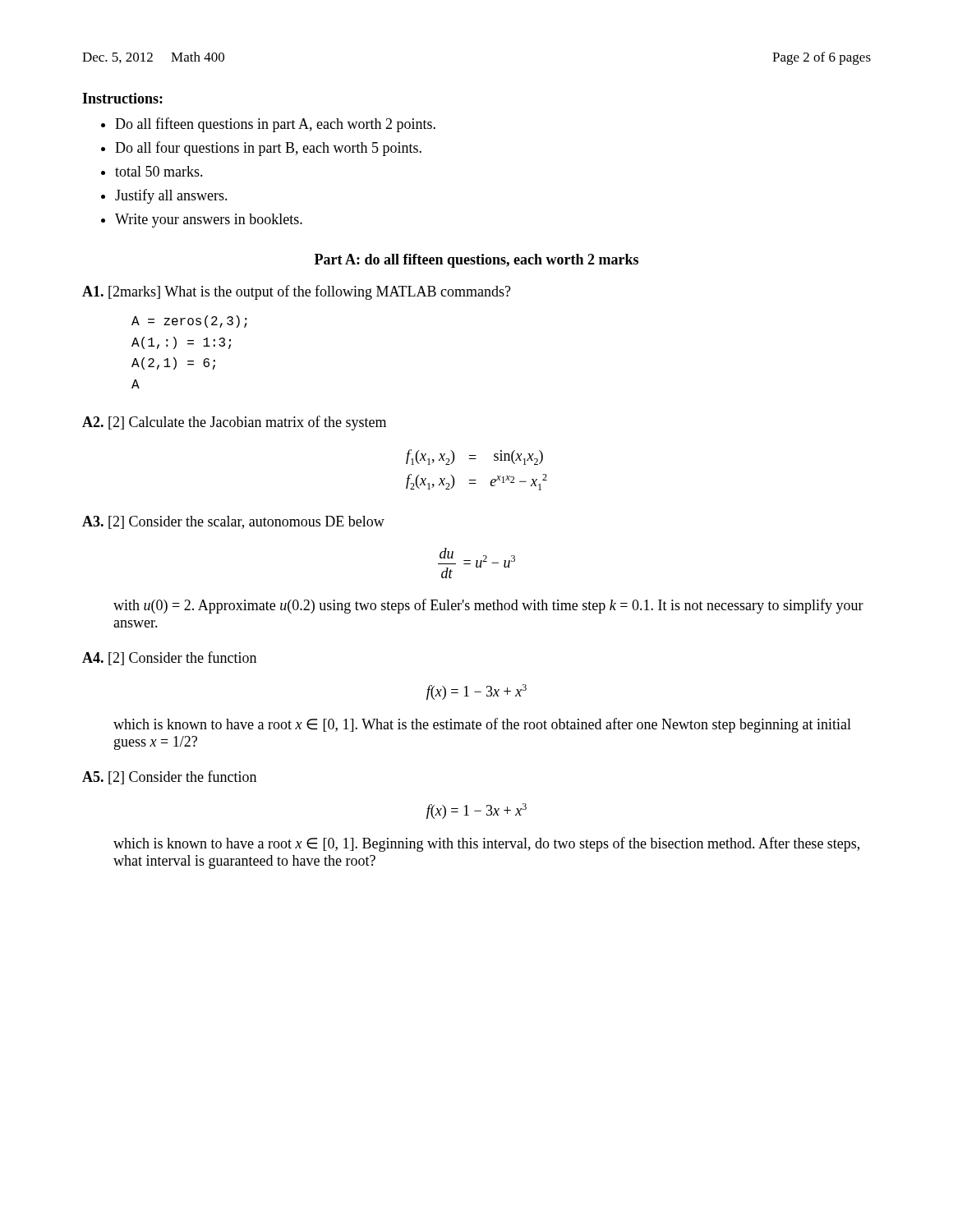
Task: Select the list item that reads "total 50 marks."
Action: pos(159,172)
